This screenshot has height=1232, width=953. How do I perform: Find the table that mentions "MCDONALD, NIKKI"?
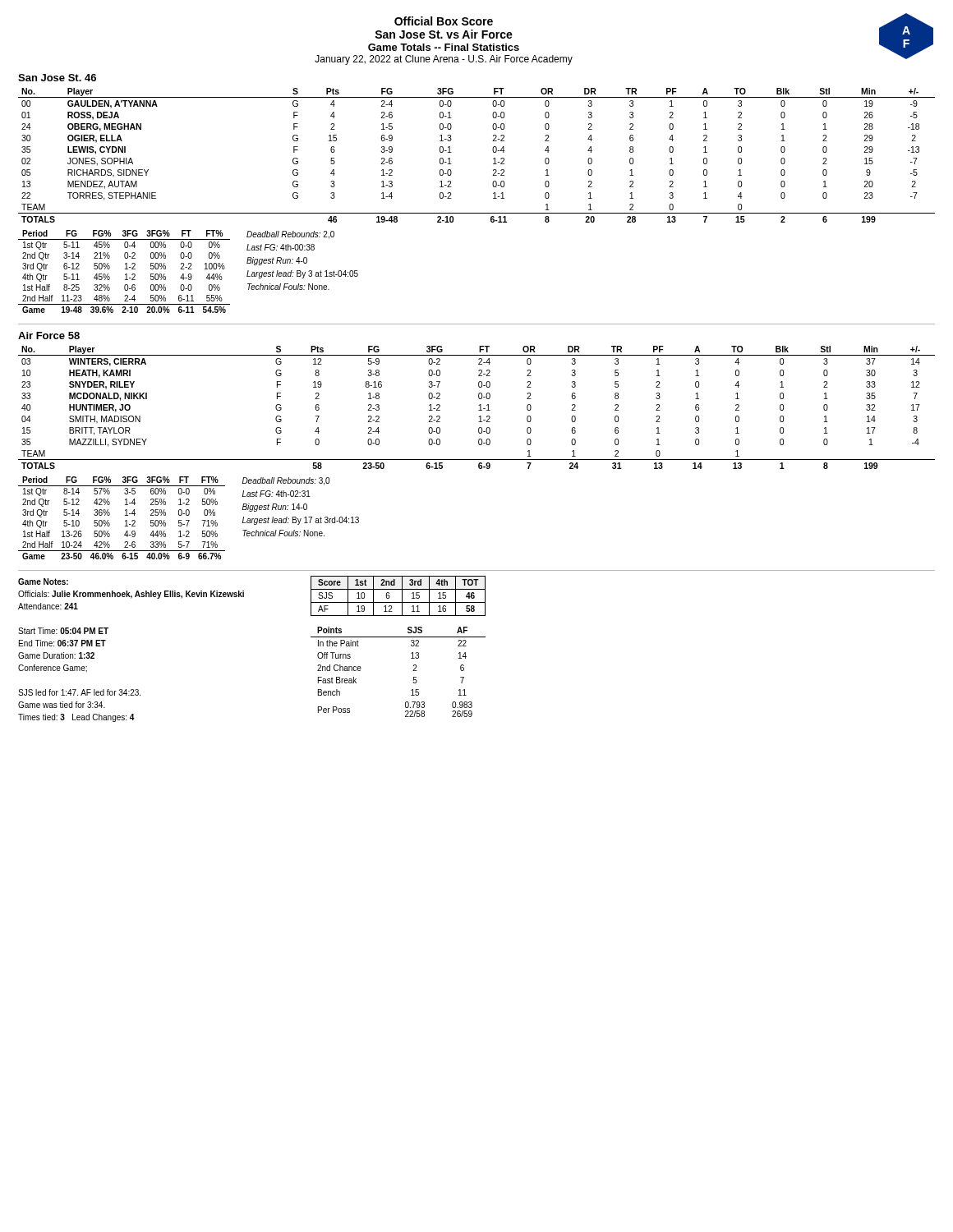pyautogui.click(x=476, y=407)
